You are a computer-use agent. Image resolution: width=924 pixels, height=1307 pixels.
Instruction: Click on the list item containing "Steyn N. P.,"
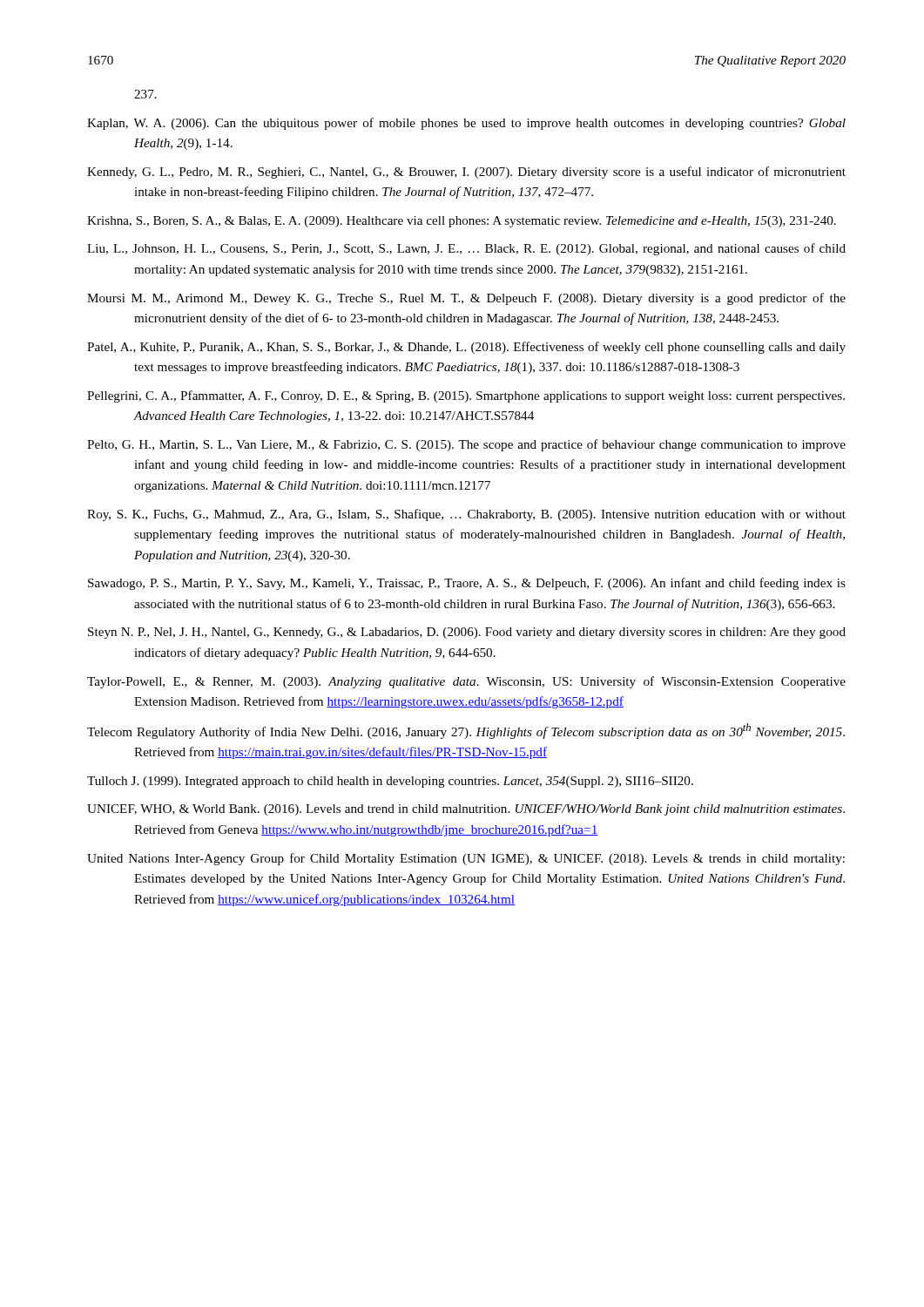point(466,642)
